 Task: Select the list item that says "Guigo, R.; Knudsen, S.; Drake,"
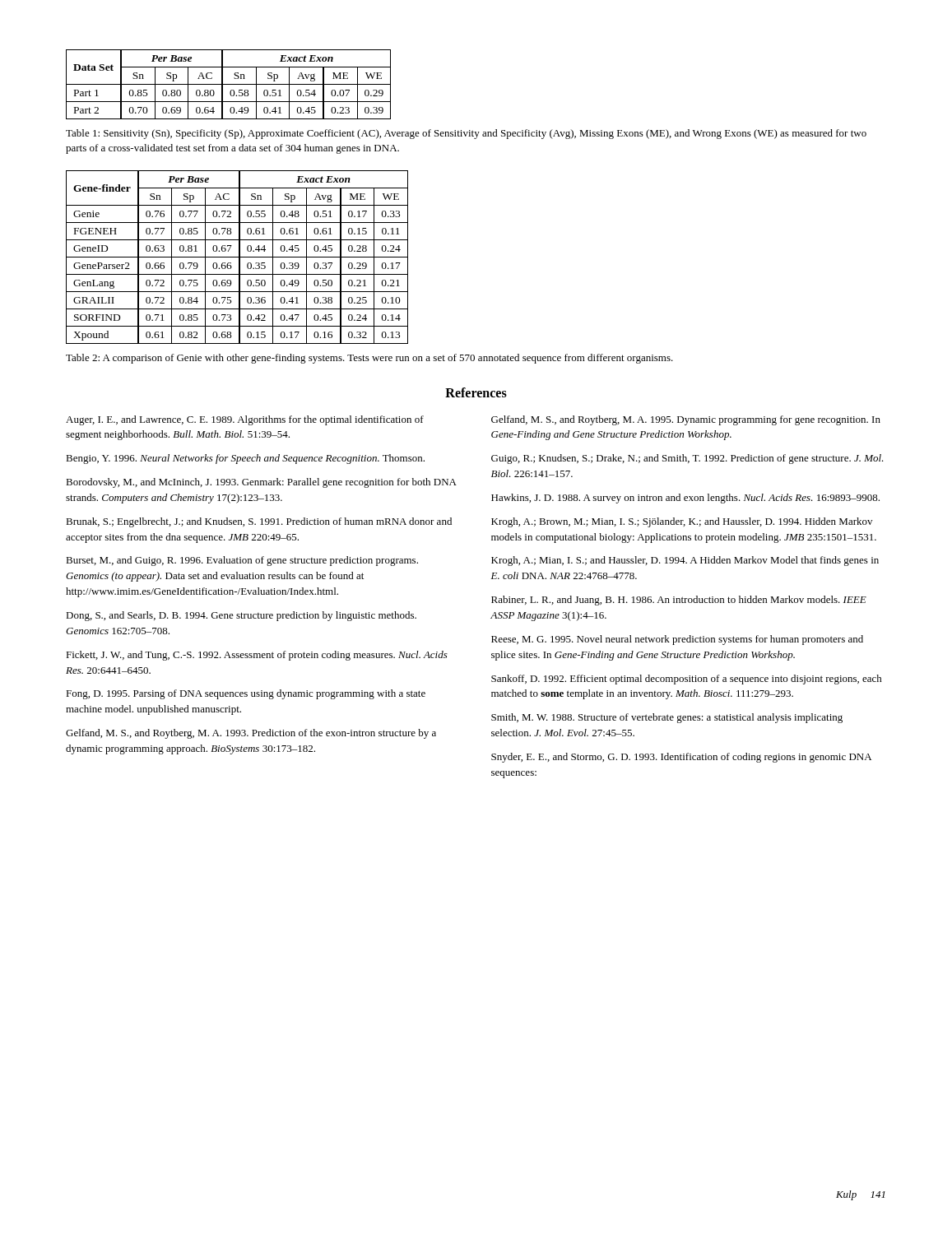(687, 466)
